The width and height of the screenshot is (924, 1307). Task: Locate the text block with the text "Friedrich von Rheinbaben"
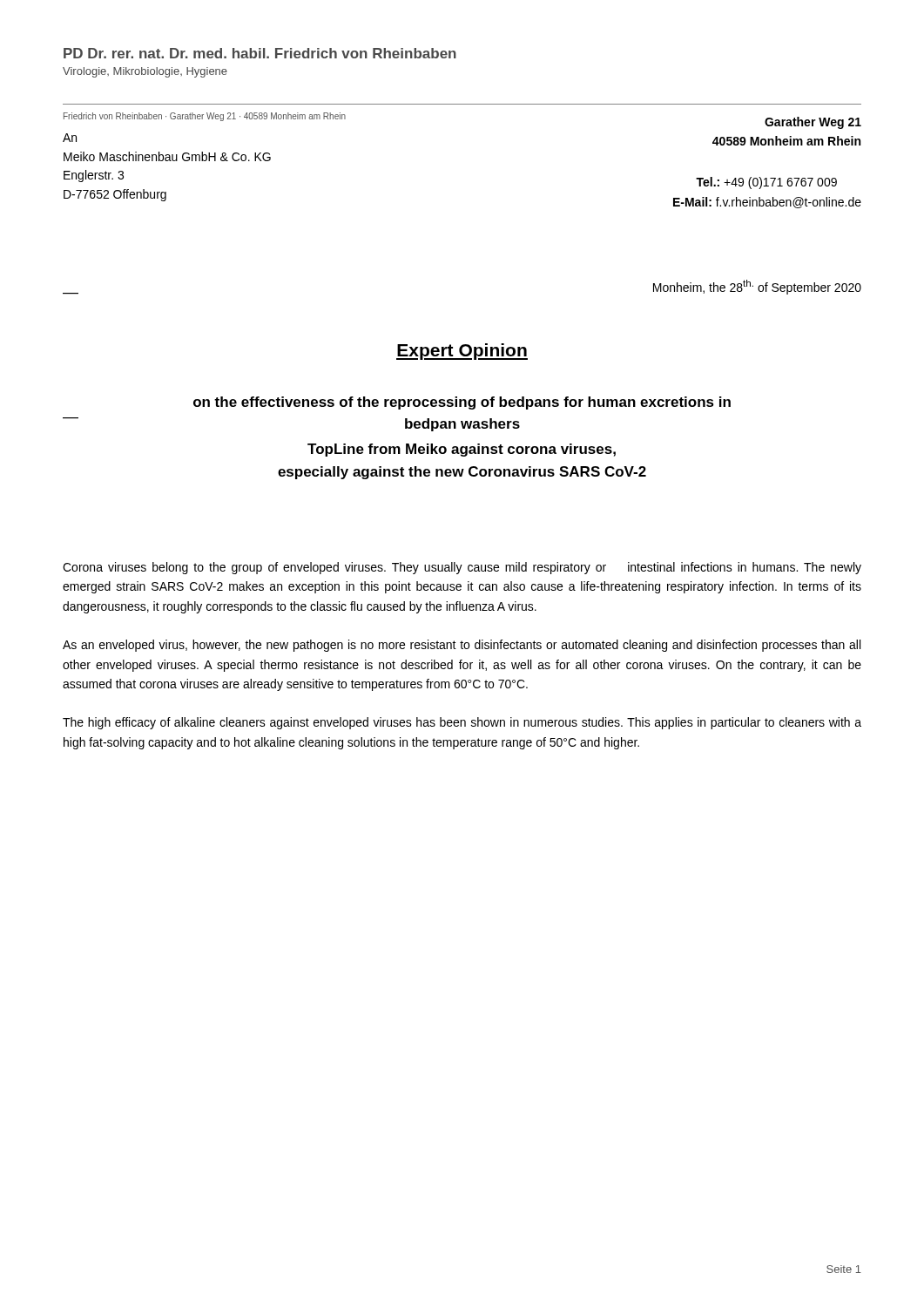click(x=204, y=116)
